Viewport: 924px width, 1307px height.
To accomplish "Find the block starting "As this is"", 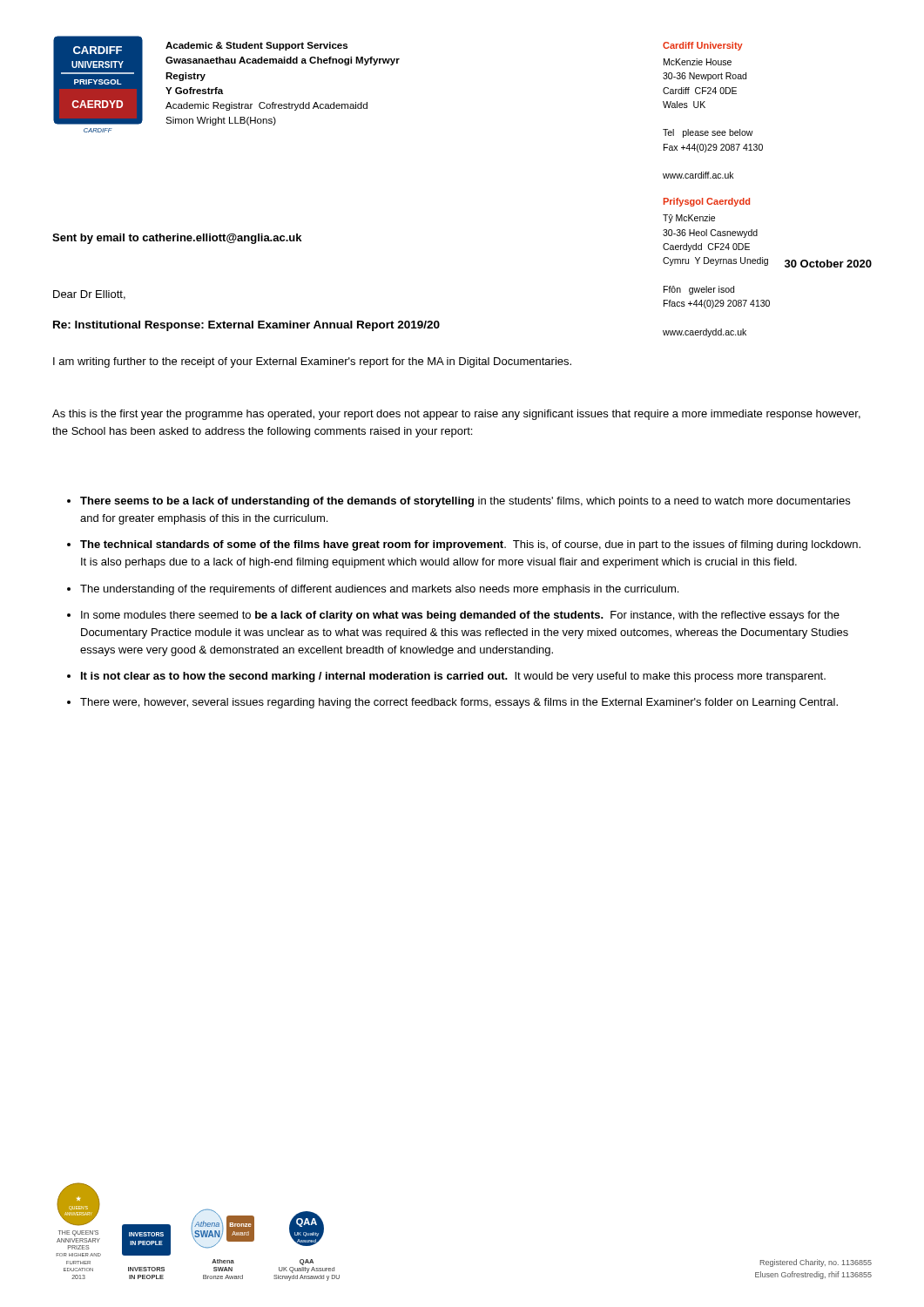I will 457,422.
